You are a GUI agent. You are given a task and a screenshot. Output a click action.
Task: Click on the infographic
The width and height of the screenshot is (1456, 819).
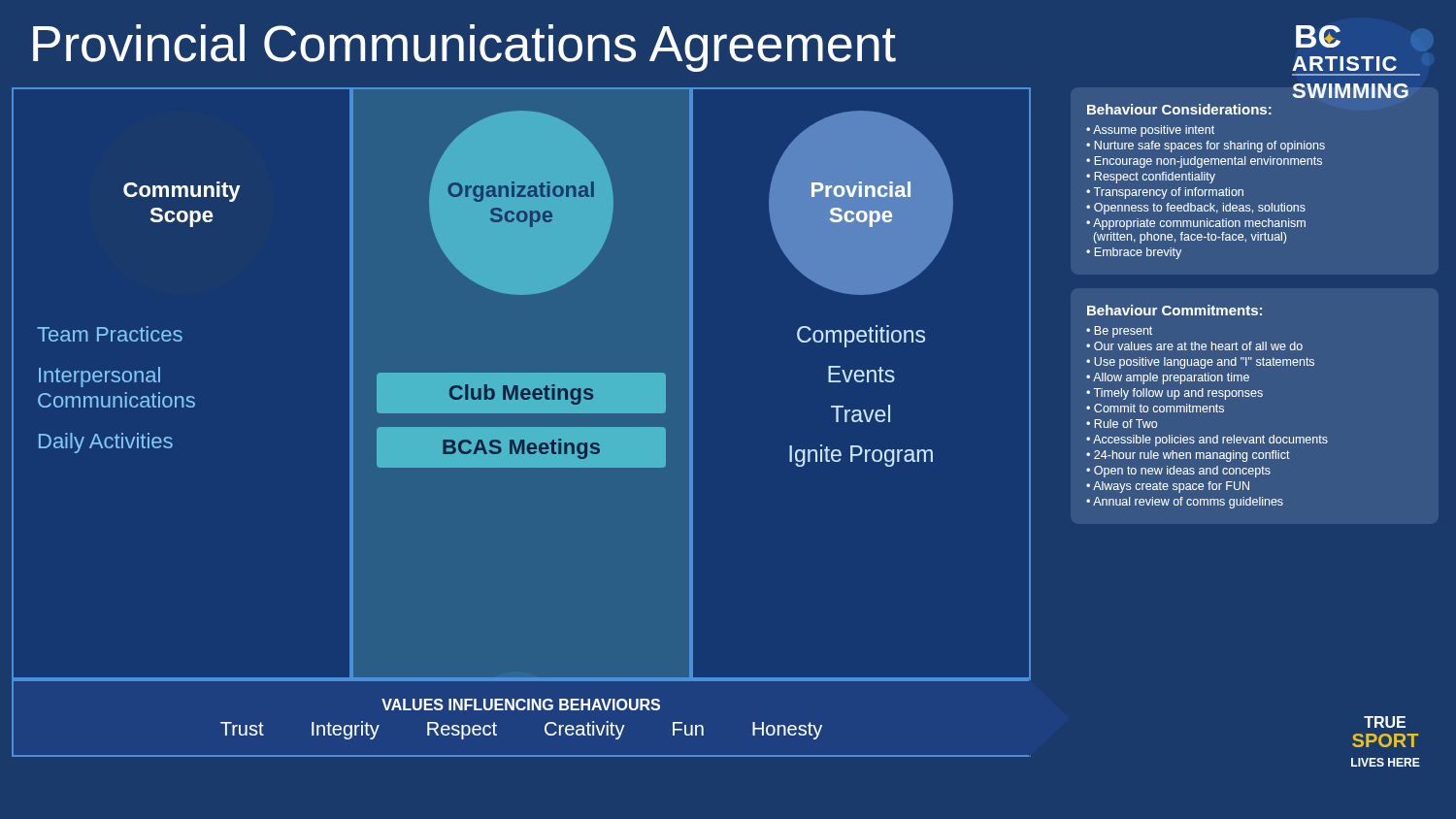(x=521, y=422)
